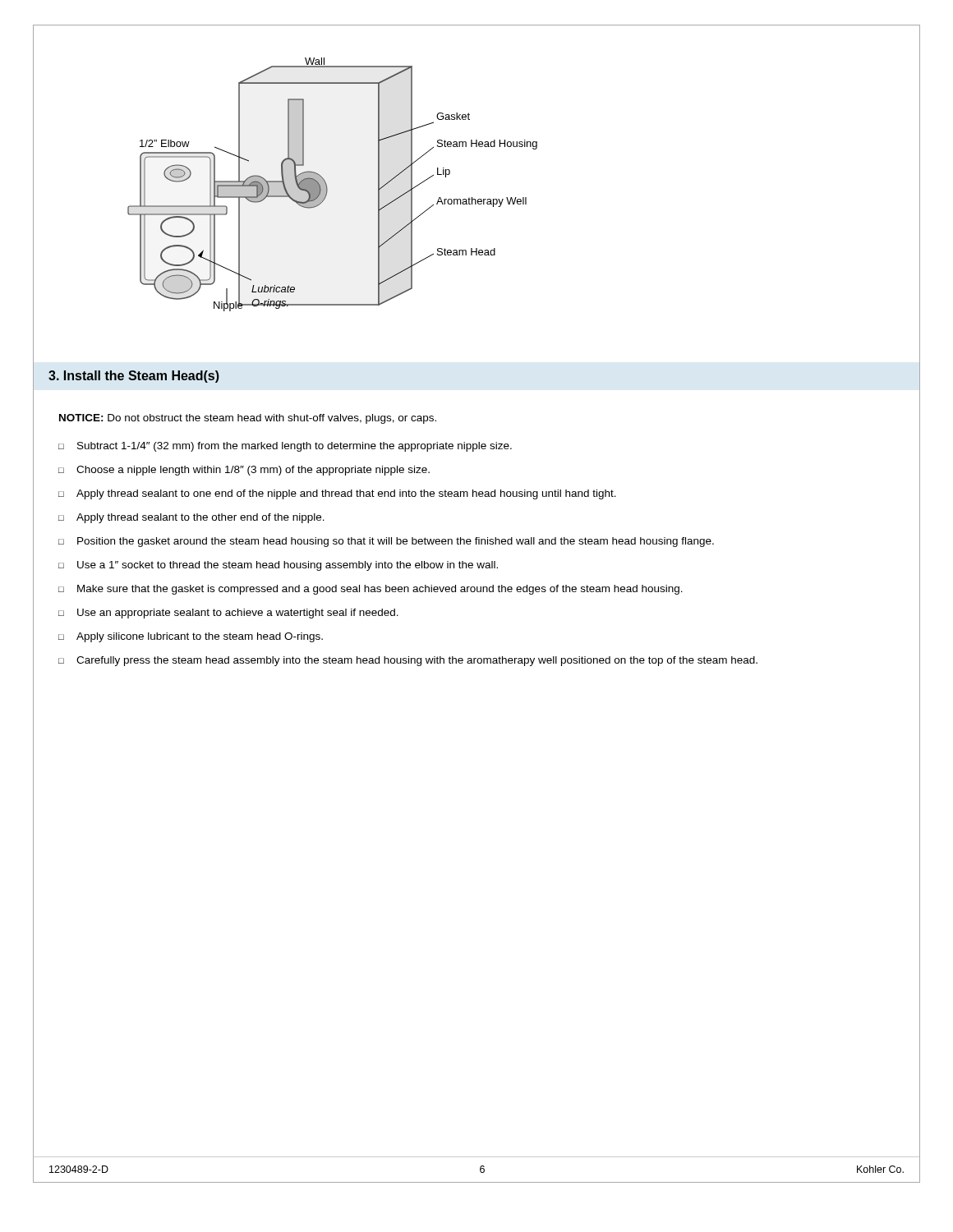Locate a engineering diagram
The width and height of the screenshot is (953, 1232).
(476, 194)
